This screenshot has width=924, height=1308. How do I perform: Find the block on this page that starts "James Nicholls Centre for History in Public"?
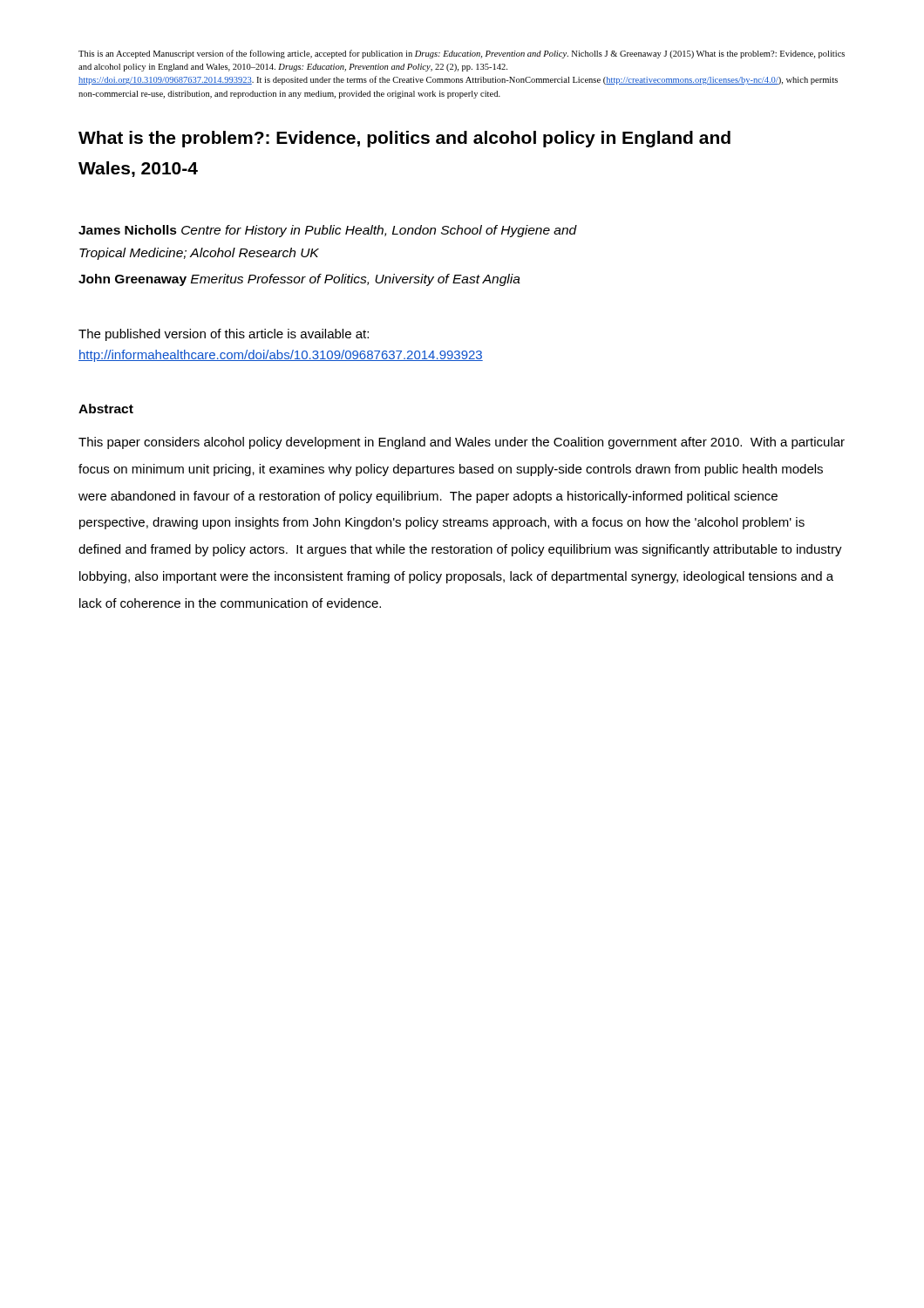pos(328,231)
